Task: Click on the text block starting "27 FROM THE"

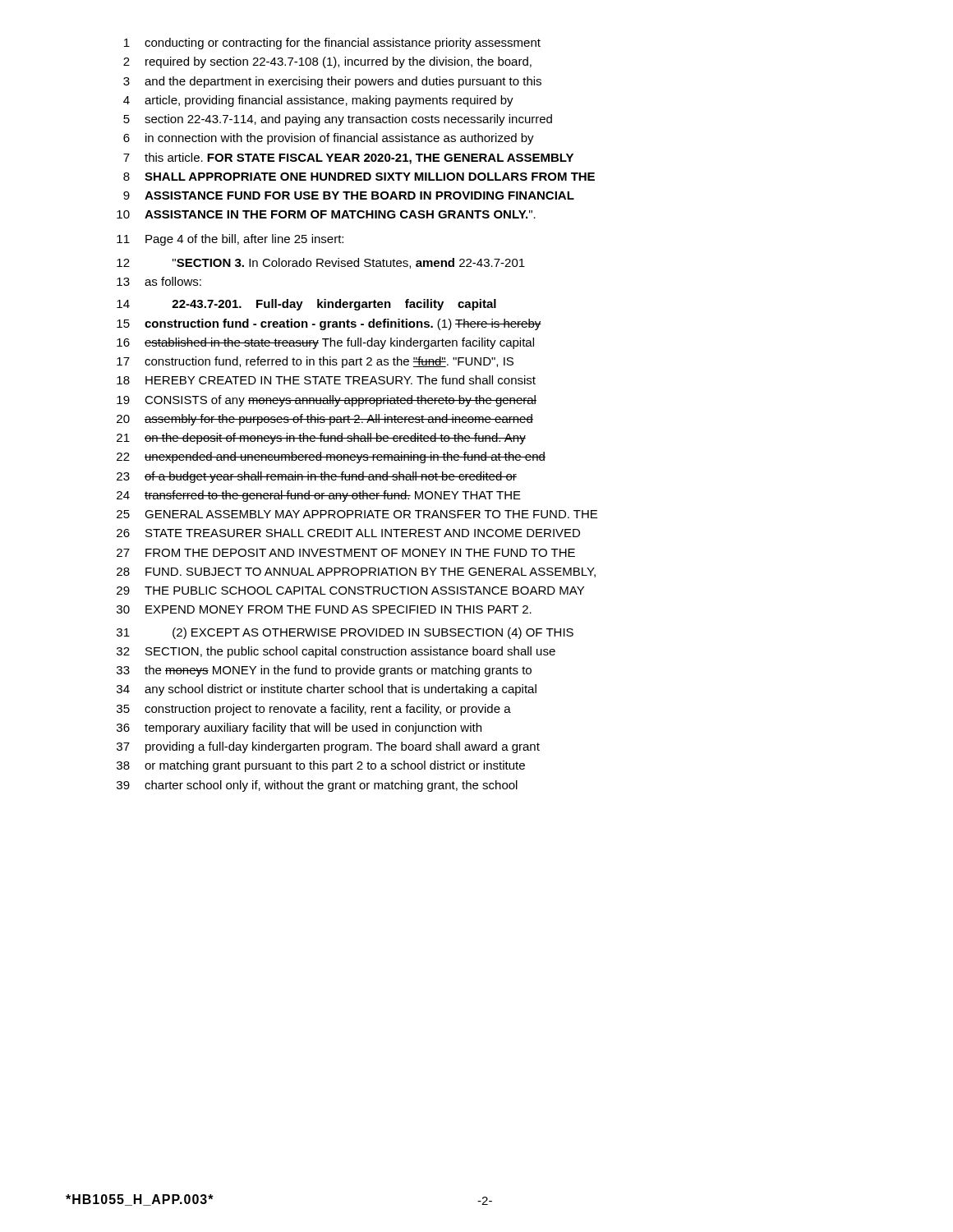Action: [x=493, y=552]
